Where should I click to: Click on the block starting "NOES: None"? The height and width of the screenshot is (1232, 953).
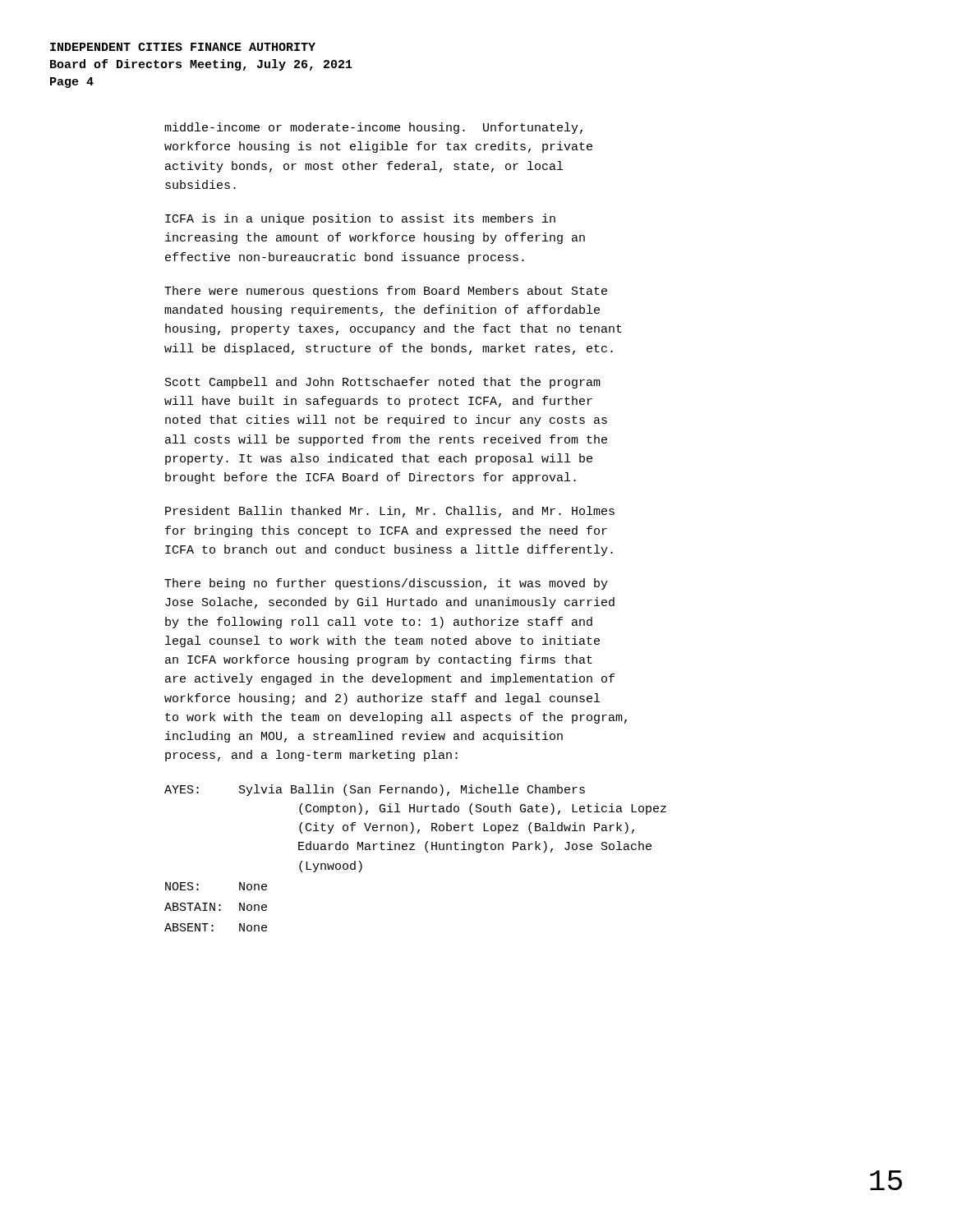[x=183, y=886]
